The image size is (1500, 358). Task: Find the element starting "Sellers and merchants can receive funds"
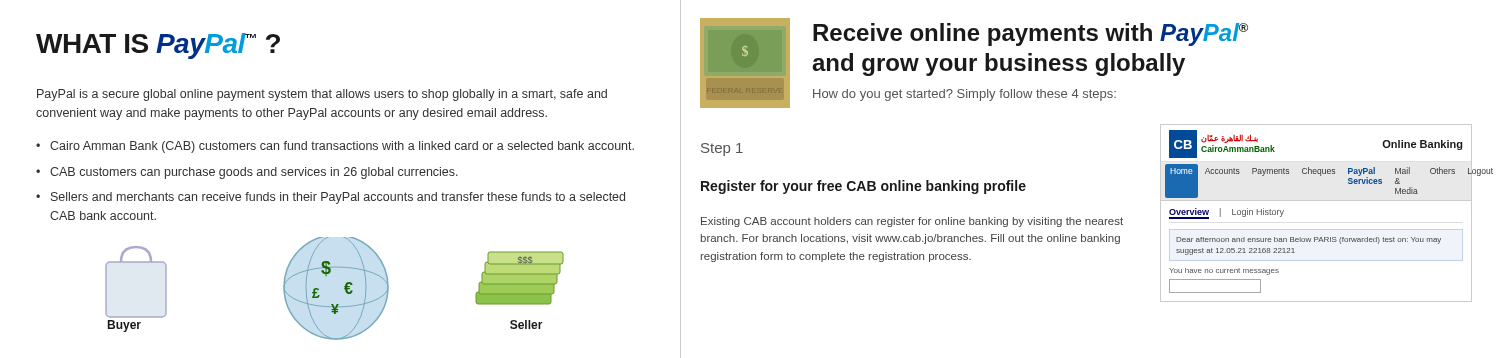(x=338, y=207)
